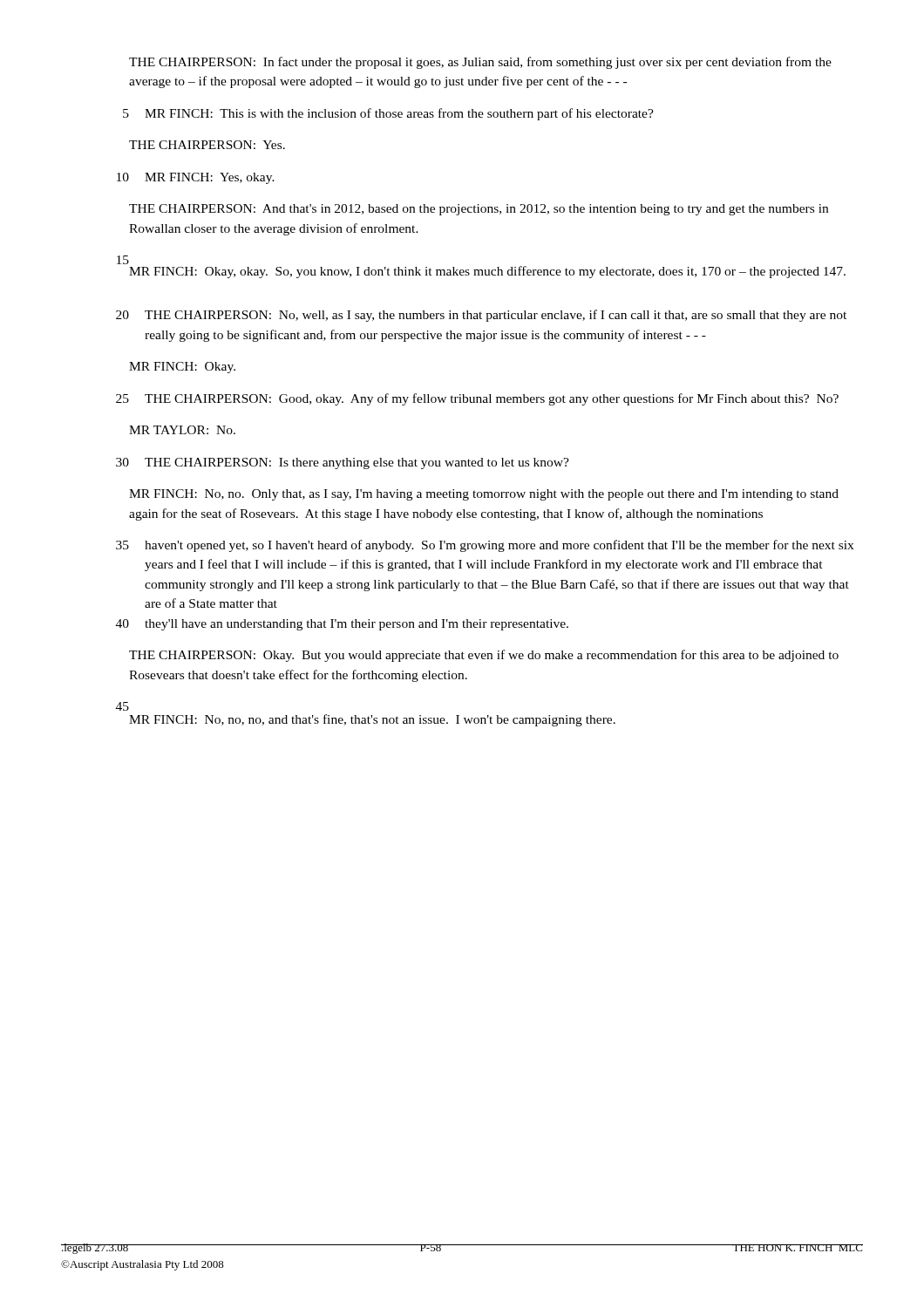Viewport: 924px width, 1308px height.
Task: Point to the block beginning "30 THE CHAIRPERSON: Is there"
Action: coord(475,462)
